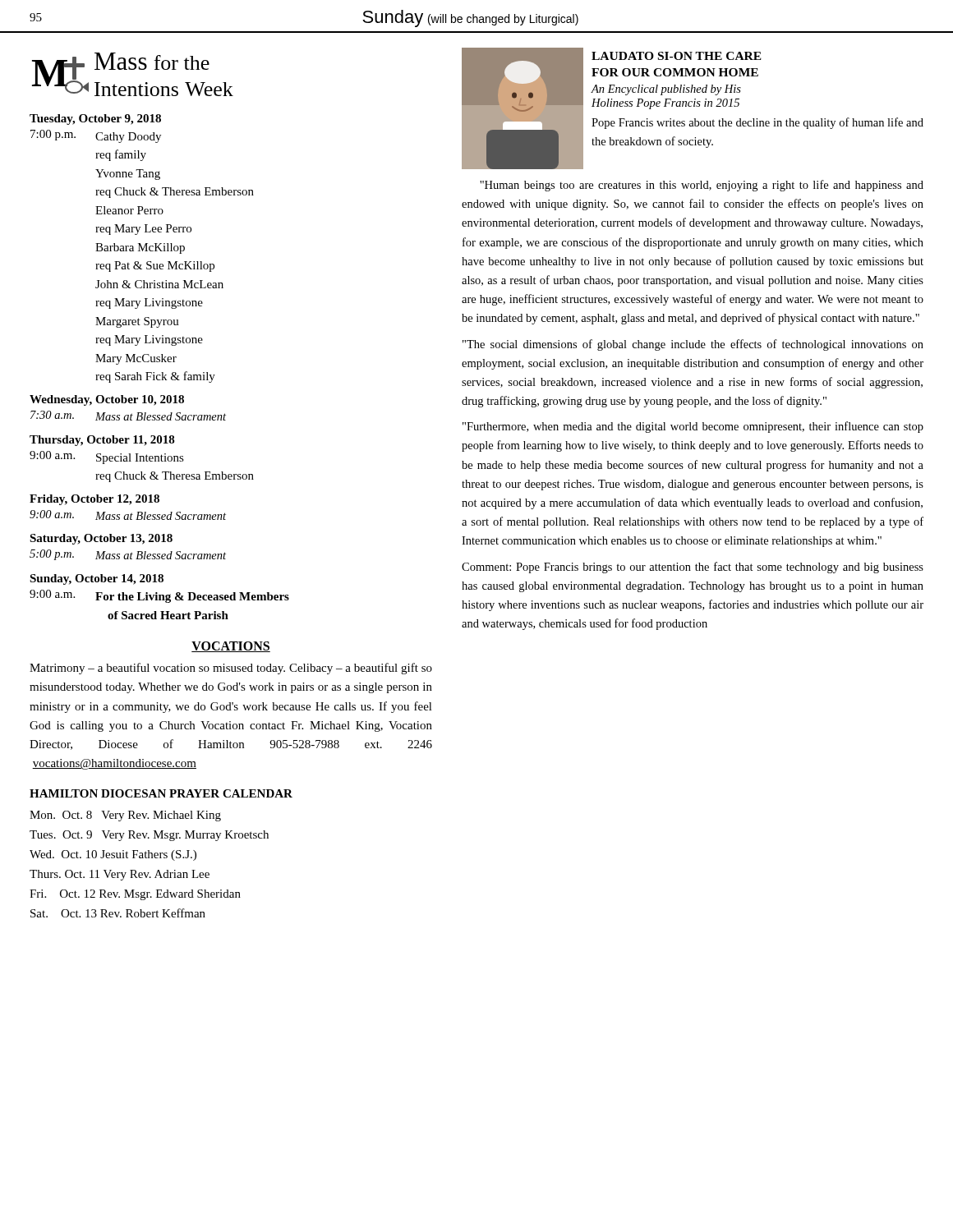Viewport: 953px width, 1232px height.
Task: Point to "Sat. Oct. 13 Rev. Robert Keffman"
Action: pyautogui.click(x=118, y=913)
